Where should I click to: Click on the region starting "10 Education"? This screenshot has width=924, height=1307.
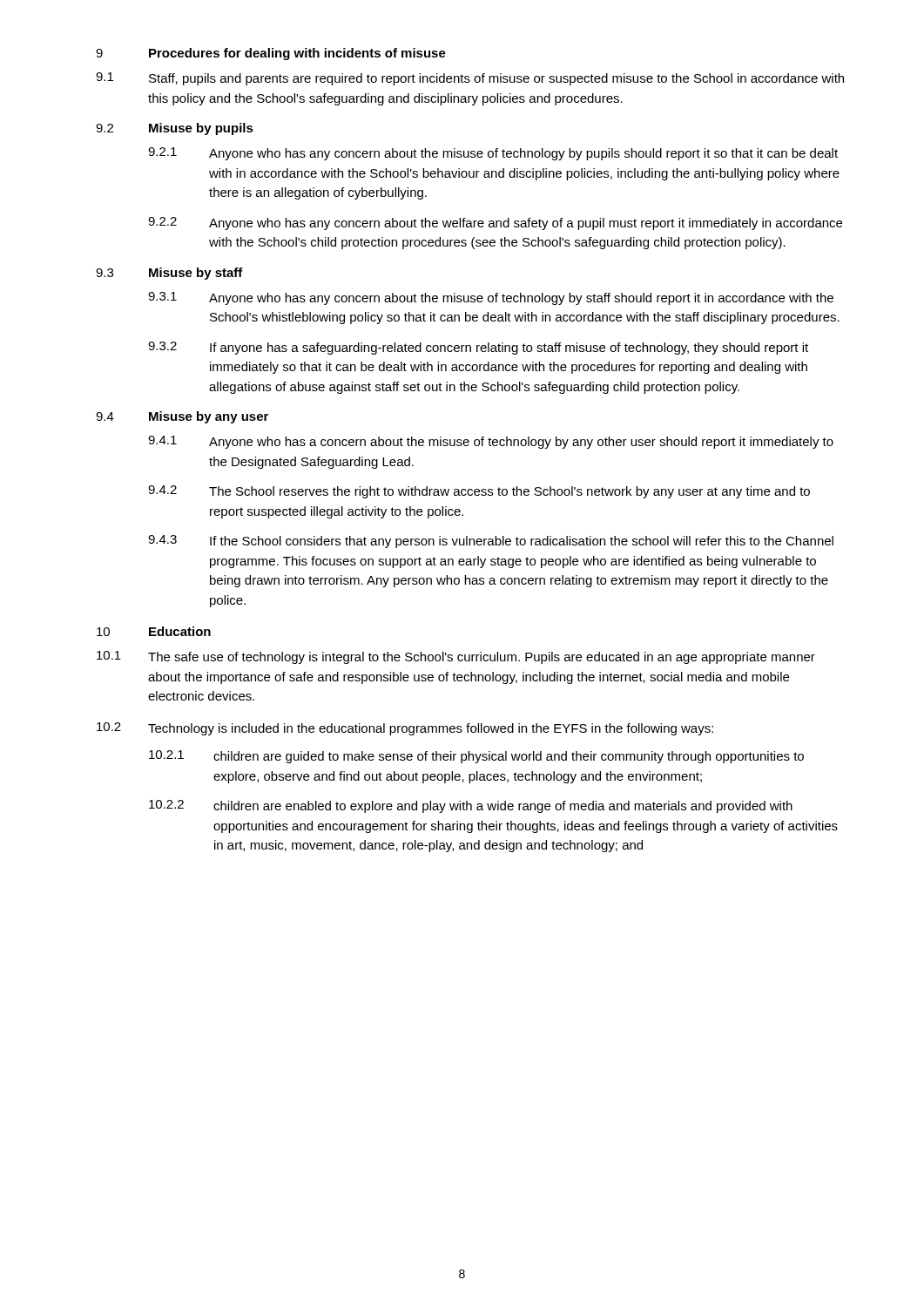click(x=154, y=631)
